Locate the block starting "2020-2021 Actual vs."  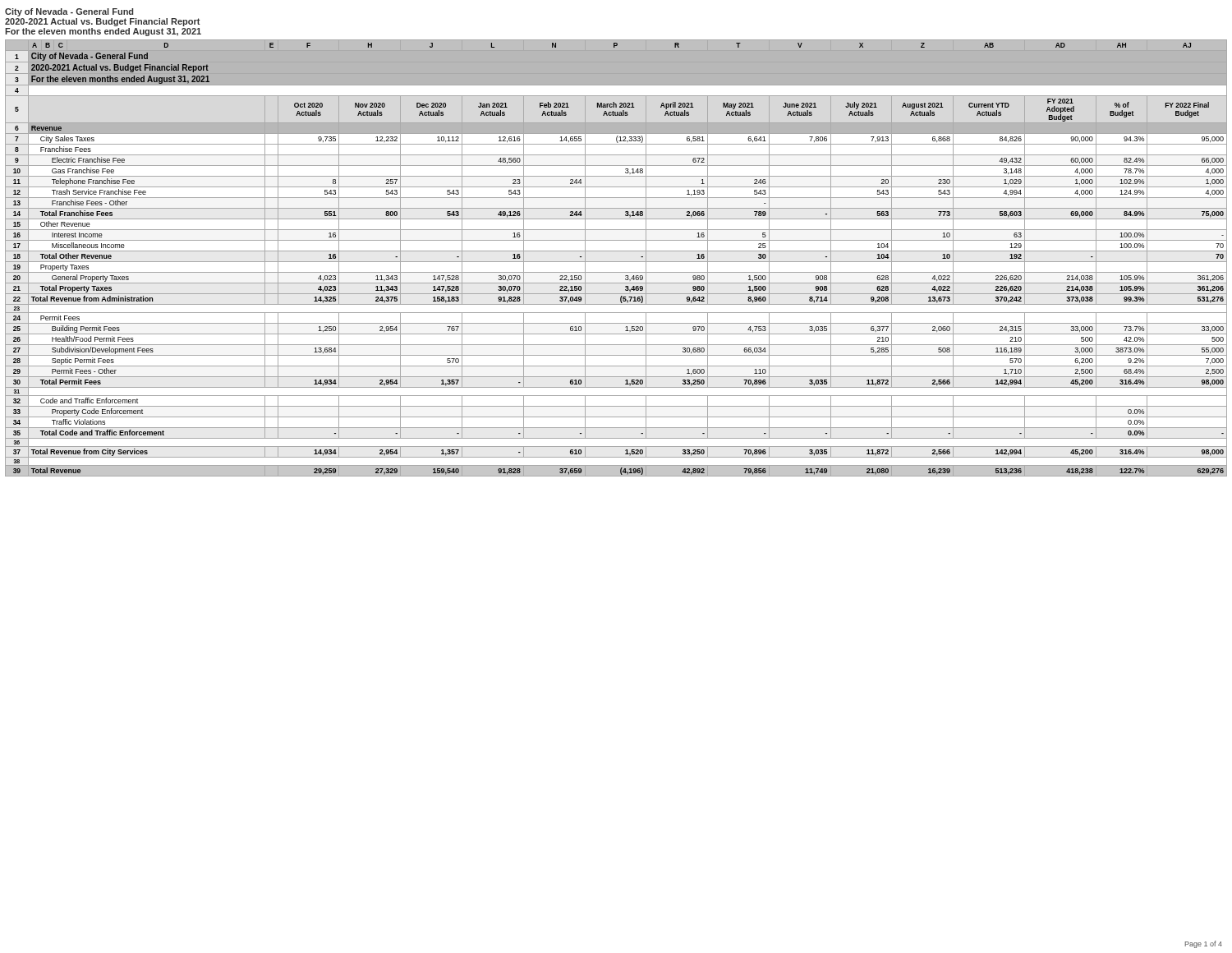coord(102,21)
